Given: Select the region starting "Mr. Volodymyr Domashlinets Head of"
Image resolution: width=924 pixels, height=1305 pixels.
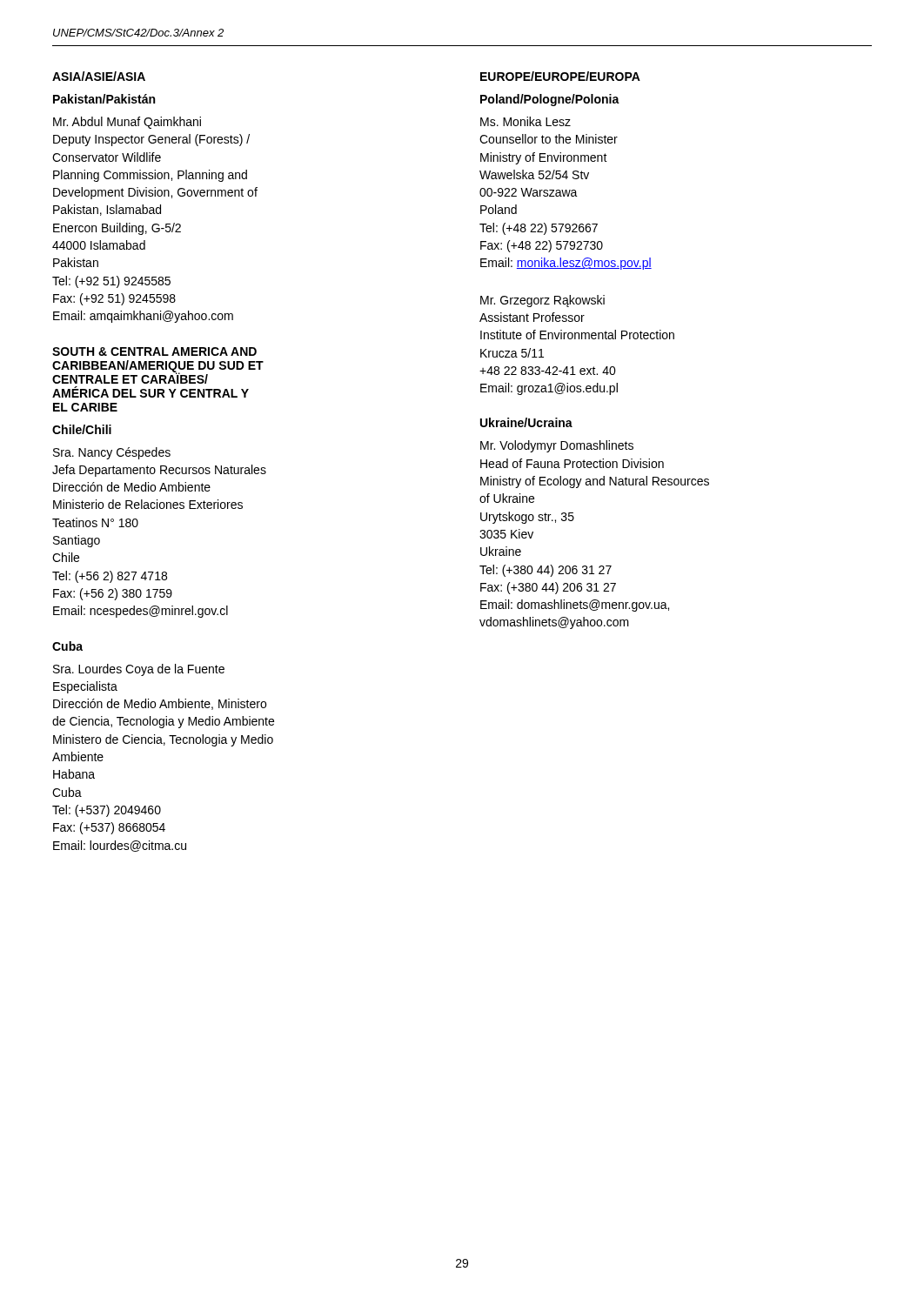Looking at the screenshot, I should [x=557, y=446].
